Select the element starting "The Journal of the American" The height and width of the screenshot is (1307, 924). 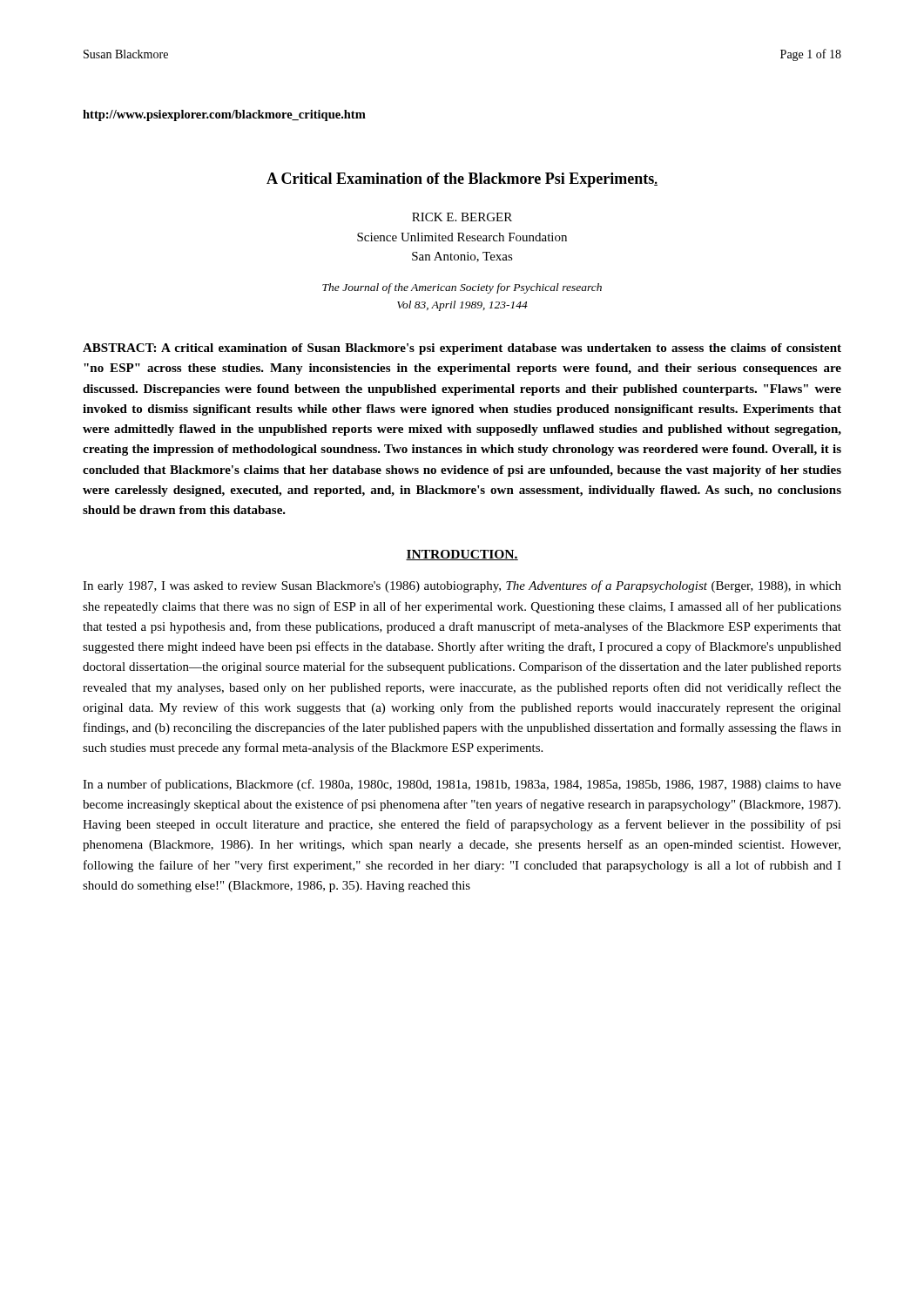462,296
